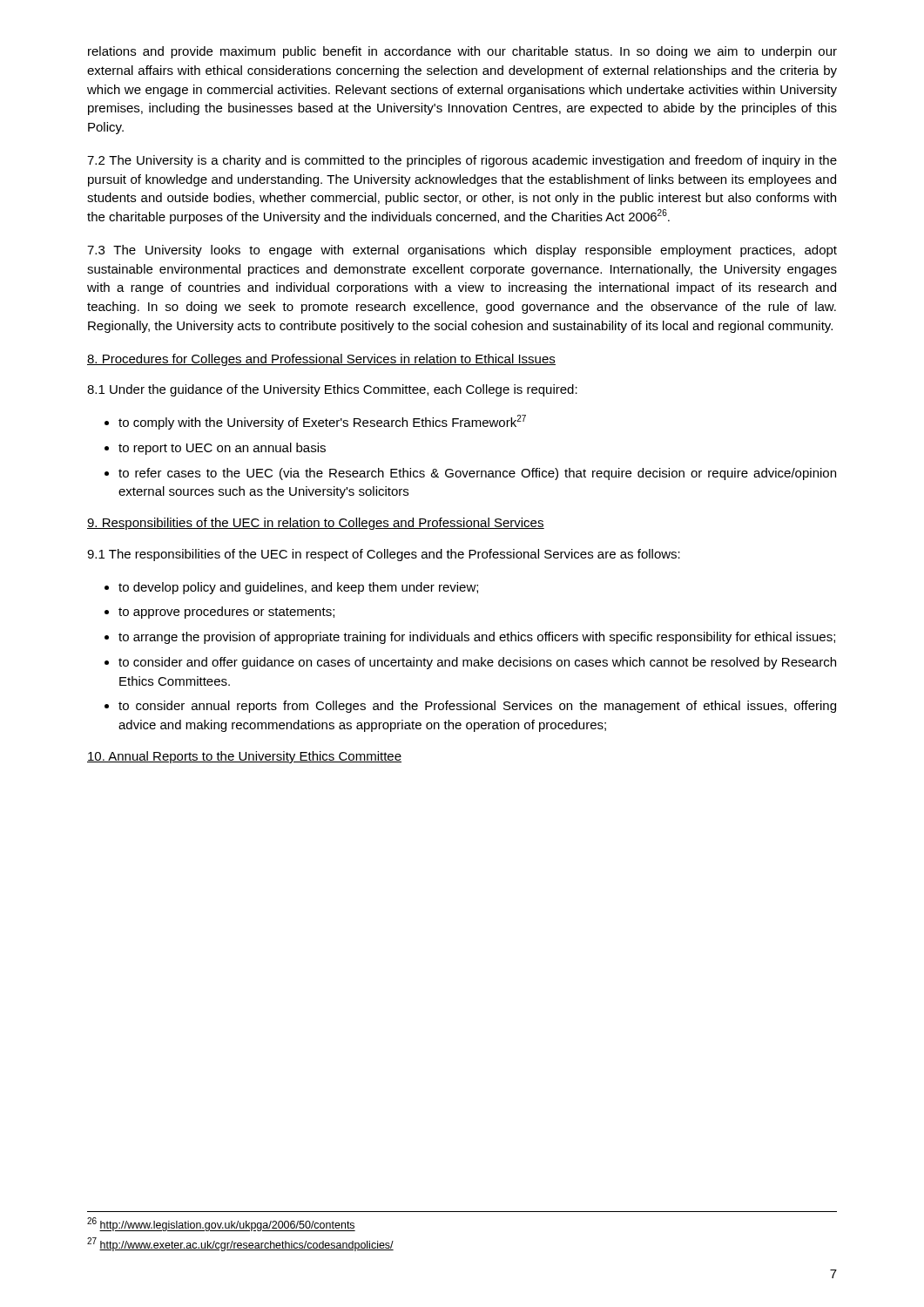Navigate to the block starting "to report to UEC"

222,449
